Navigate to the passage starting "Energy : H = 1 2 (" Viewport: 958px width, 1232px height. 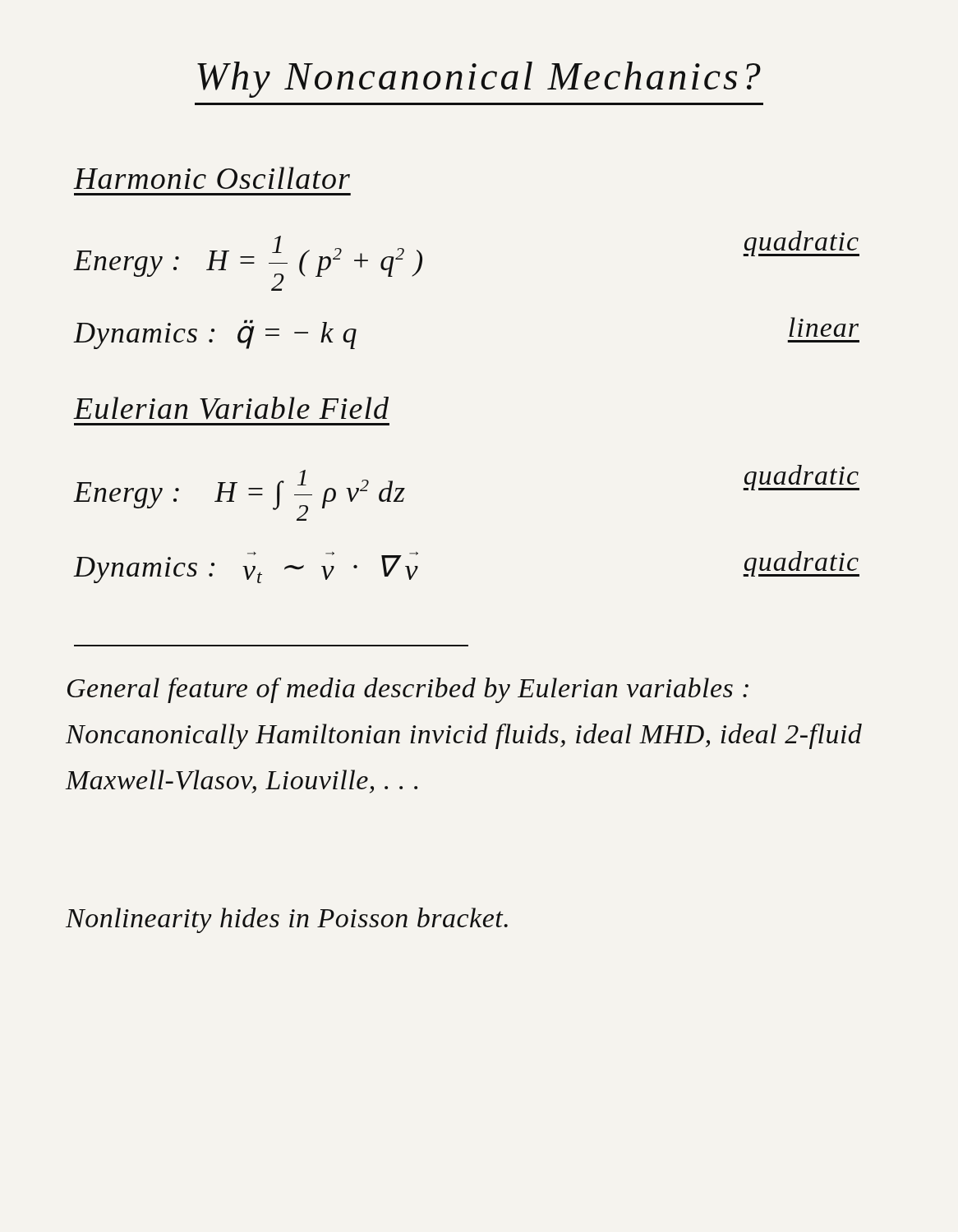pos(249,263)
